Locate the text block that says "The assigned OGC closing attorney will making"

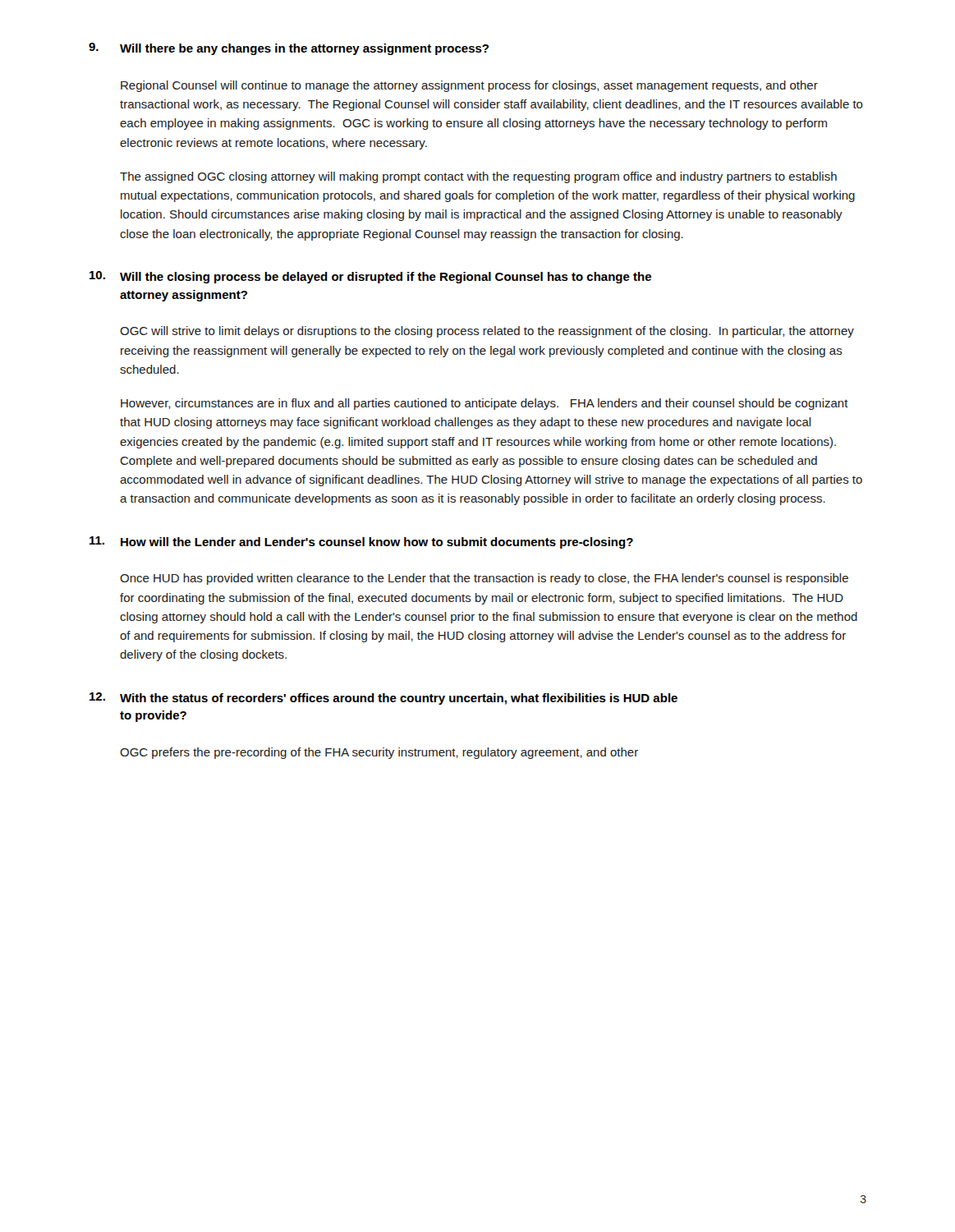pyautogui.click(x=488, y=205)
